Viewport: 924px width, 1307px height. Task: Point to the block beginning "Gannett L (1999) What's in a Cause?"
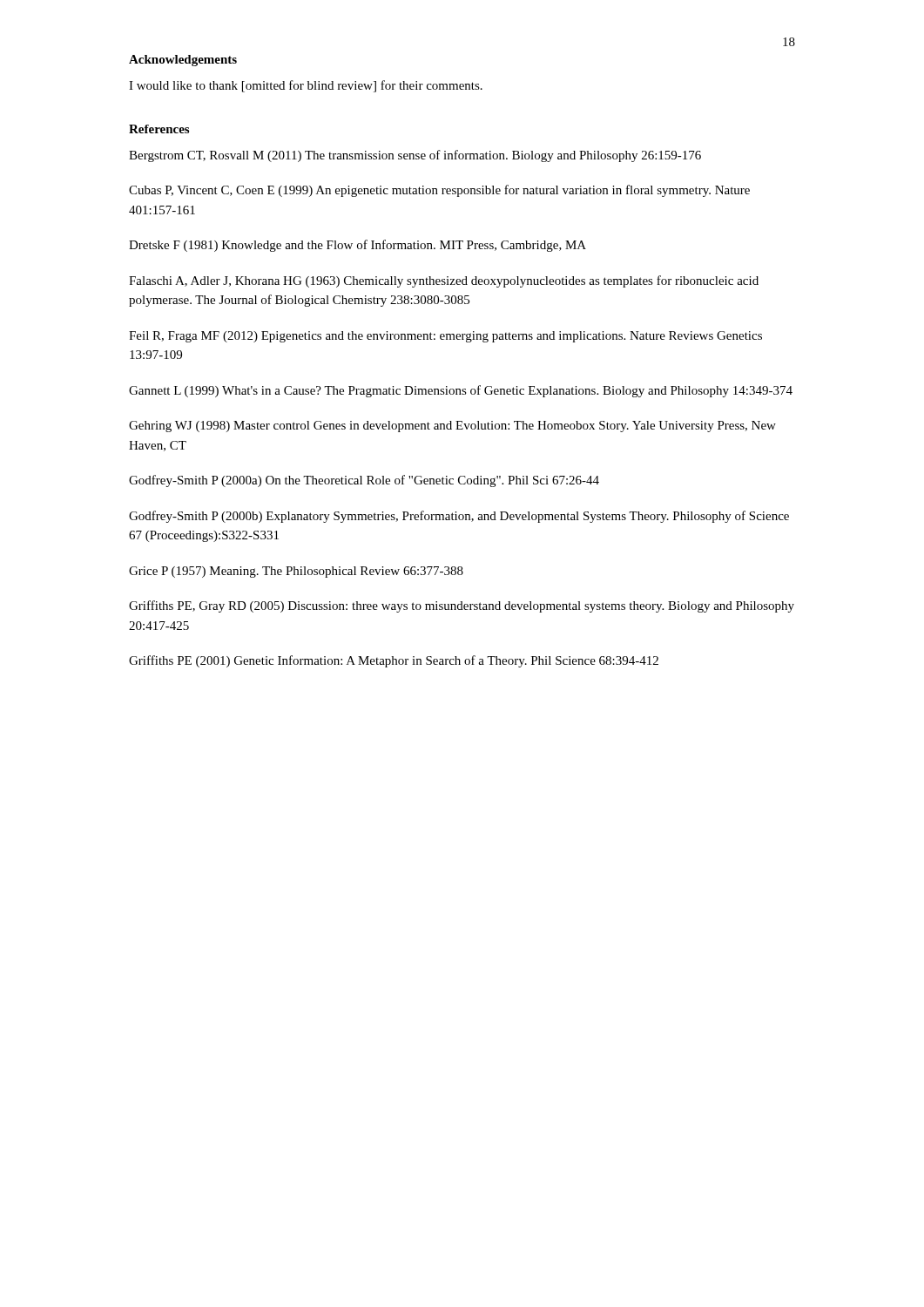coord(461,390)
